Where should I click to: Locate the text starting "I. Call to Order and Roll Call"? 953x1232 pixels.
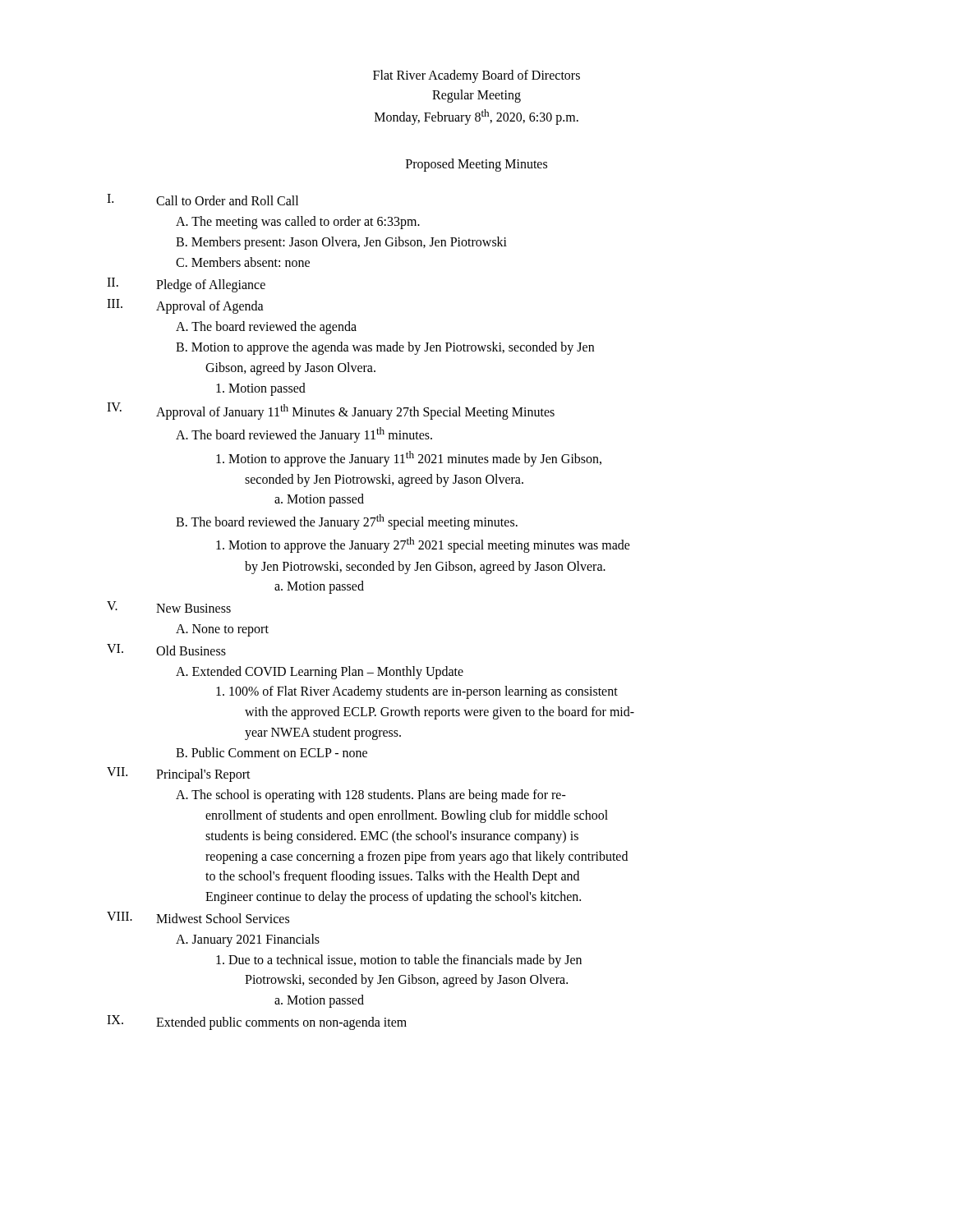pos(476,232)
